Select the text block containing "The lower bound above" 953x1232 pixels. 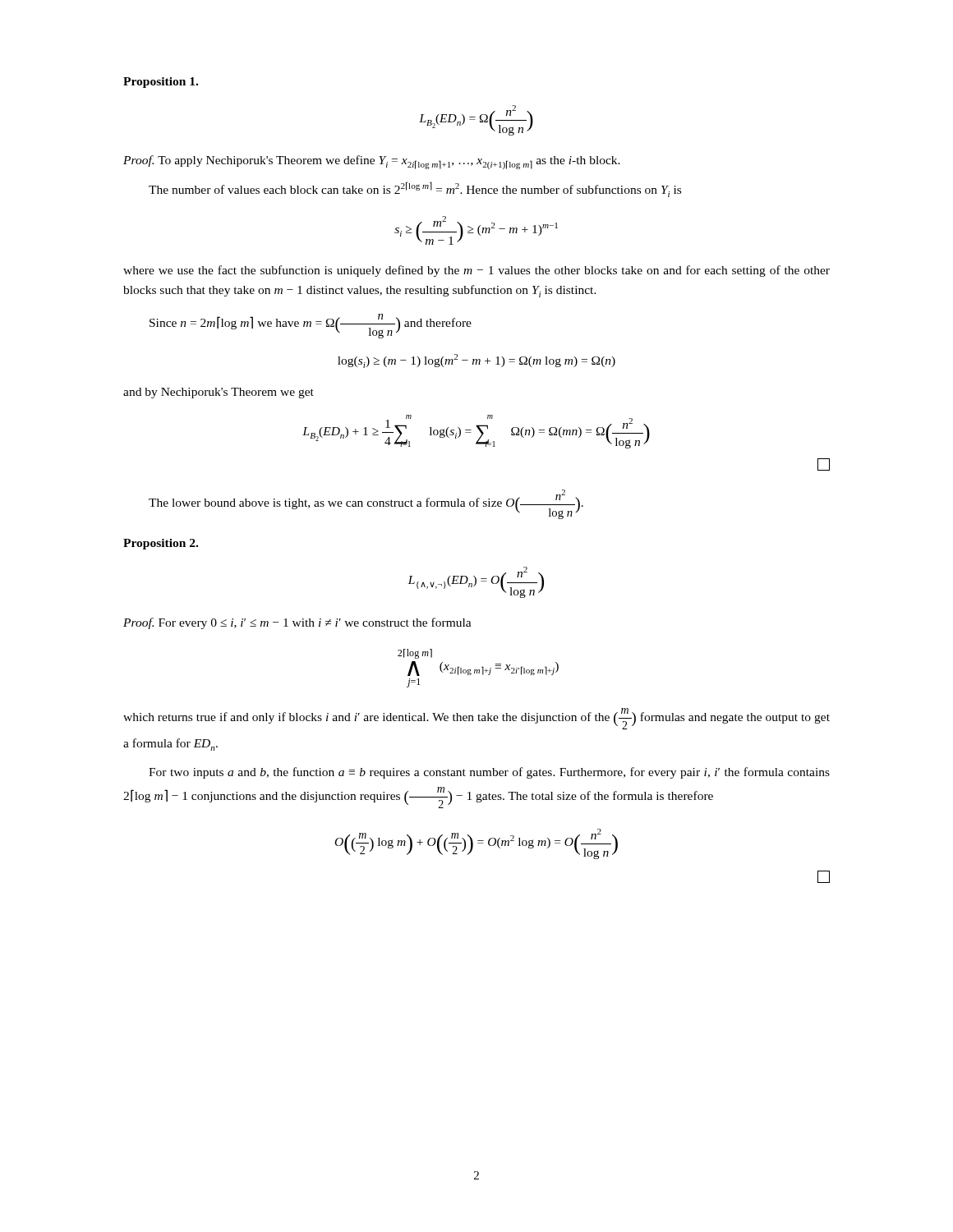366,504
